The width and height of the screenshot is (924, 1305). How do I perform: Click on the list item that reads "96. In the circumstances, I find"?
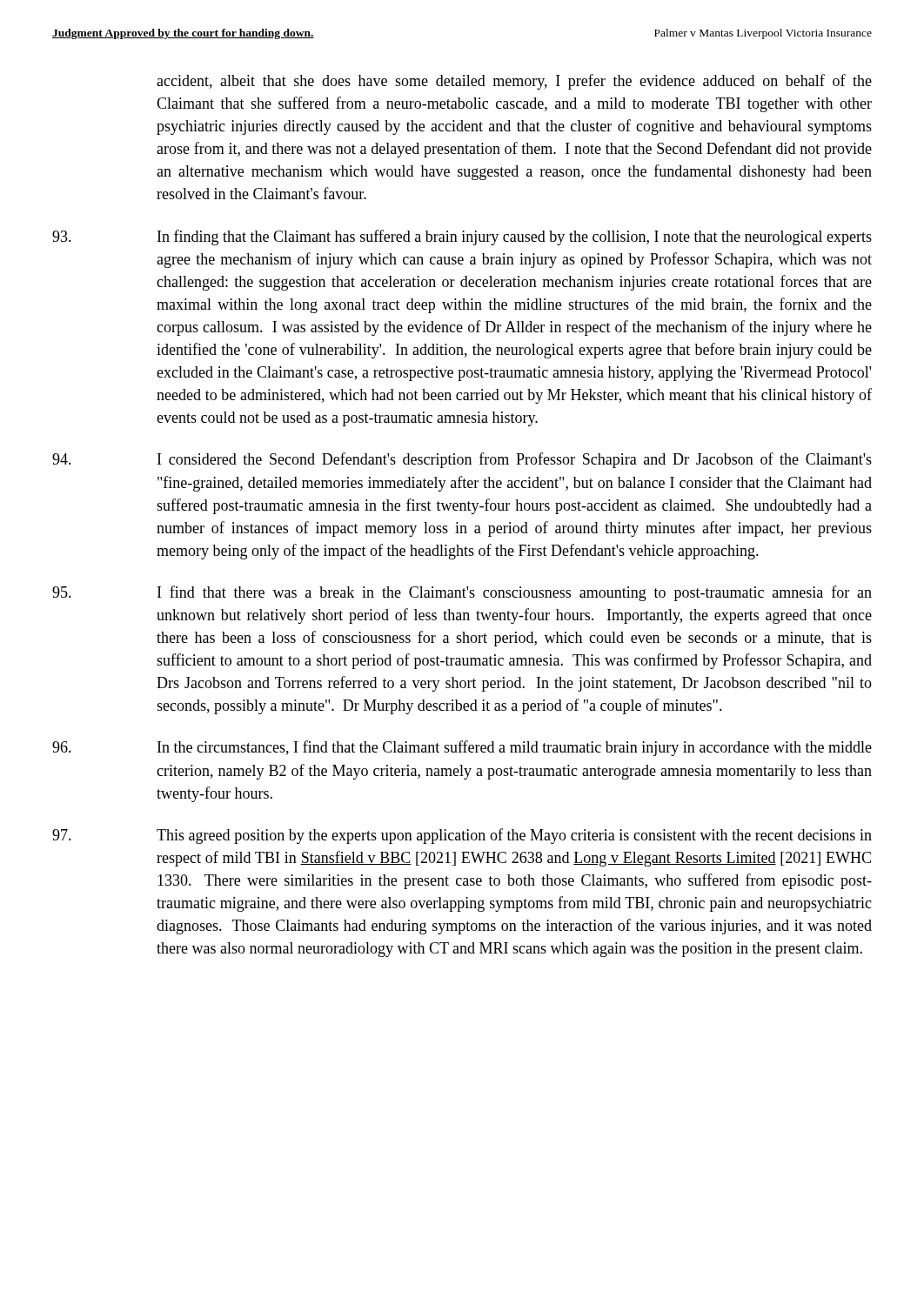click(462, 770)
